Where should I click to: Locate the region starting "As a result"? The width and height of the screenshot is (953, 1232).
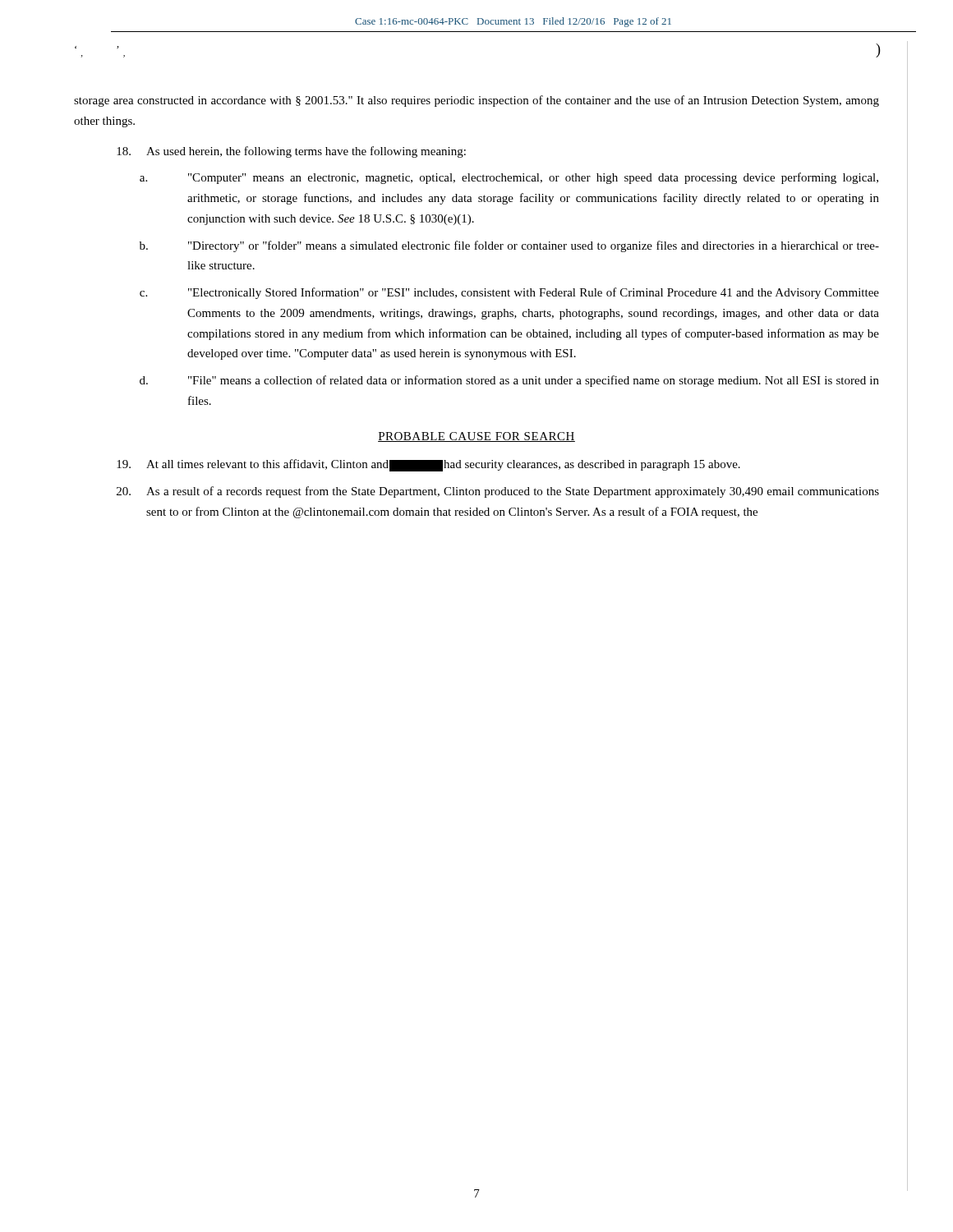pos(476,502)
